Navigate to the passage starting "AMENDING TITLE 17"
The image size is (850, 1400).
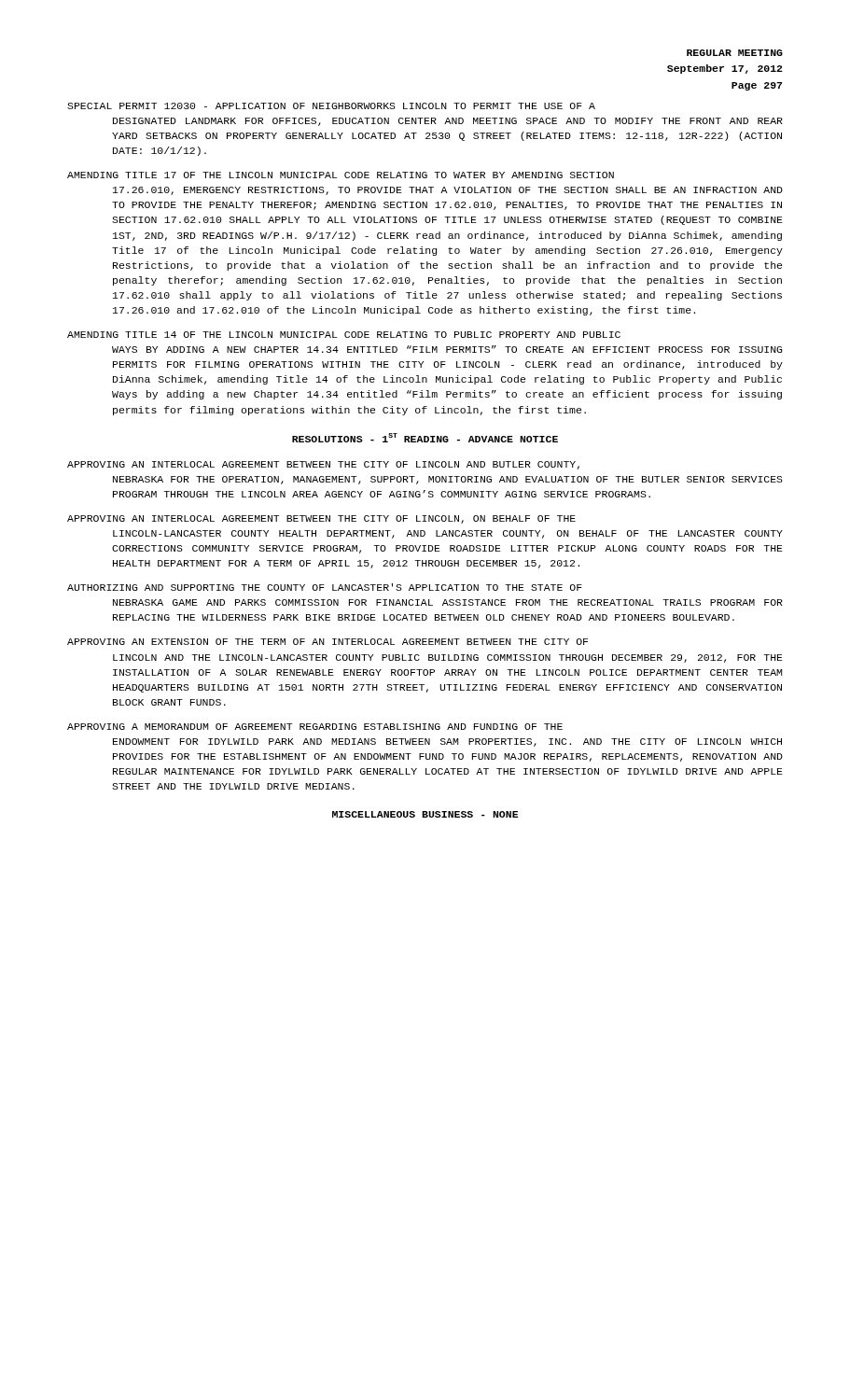425,244
